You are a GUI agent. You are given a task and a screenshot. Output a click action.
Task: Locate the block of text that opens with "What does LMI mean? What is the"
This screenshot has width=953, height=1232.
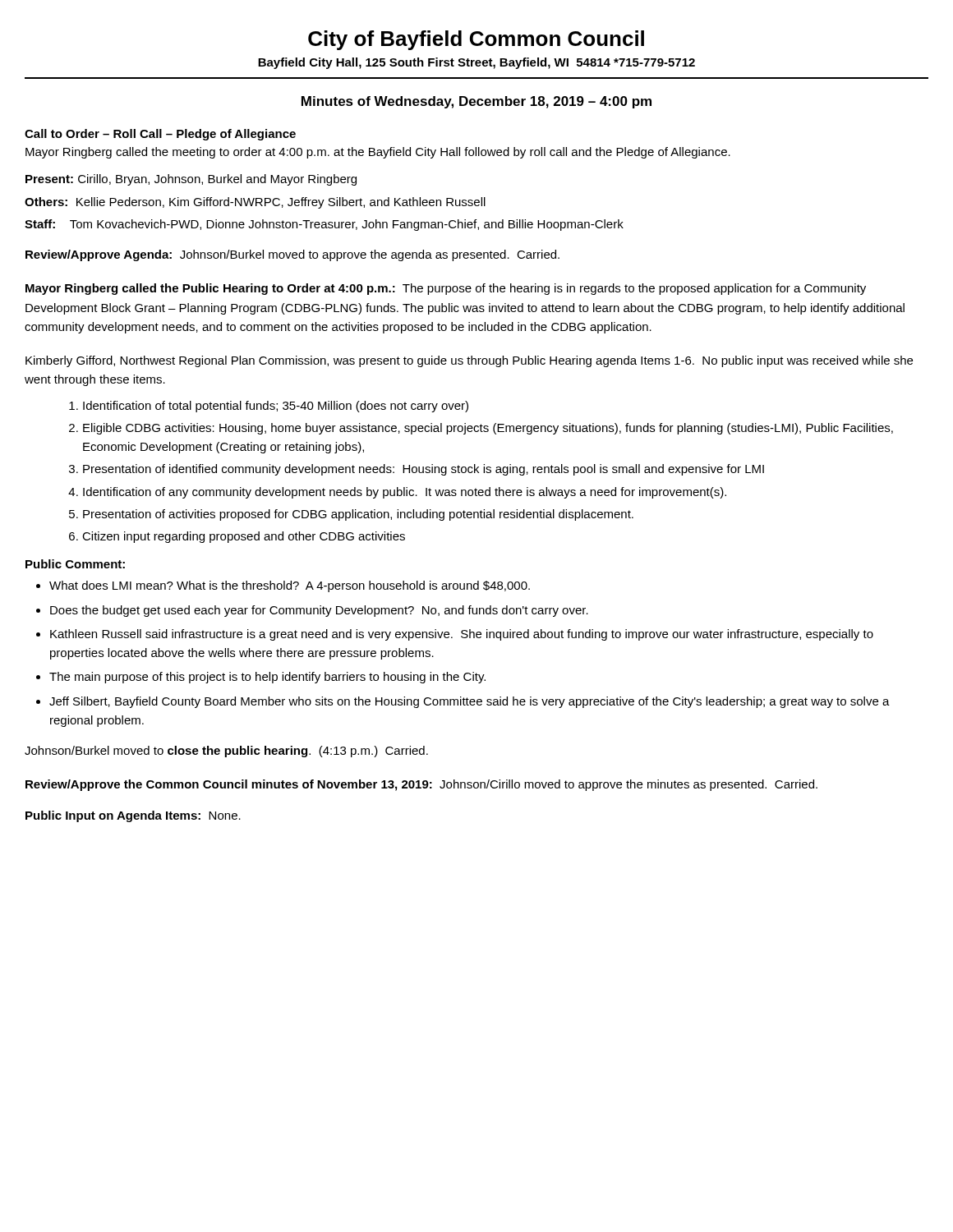point(489,586)
